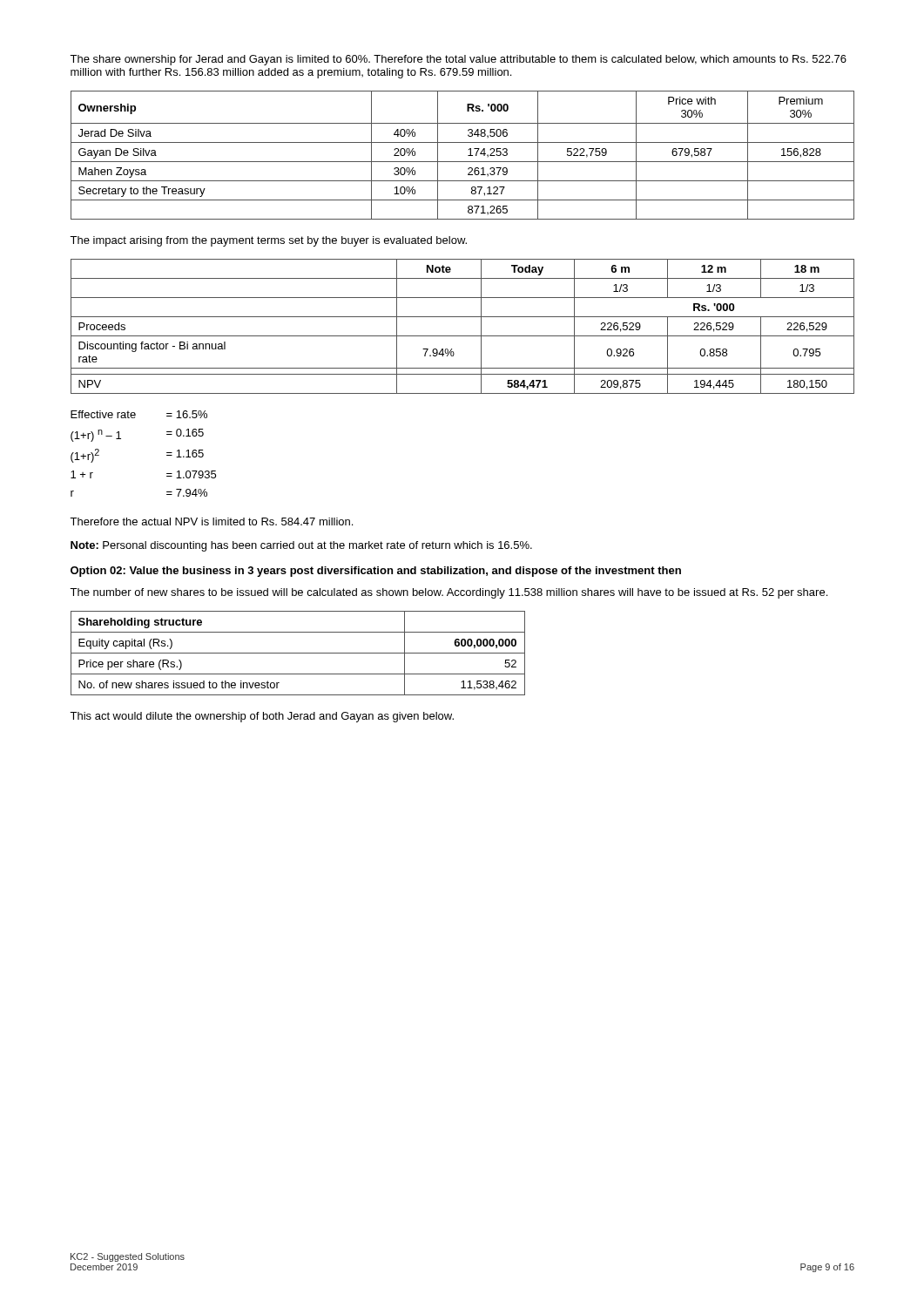
Task: Click on the table containing "Secretary to the Treasury"
Action: point(462,155)
